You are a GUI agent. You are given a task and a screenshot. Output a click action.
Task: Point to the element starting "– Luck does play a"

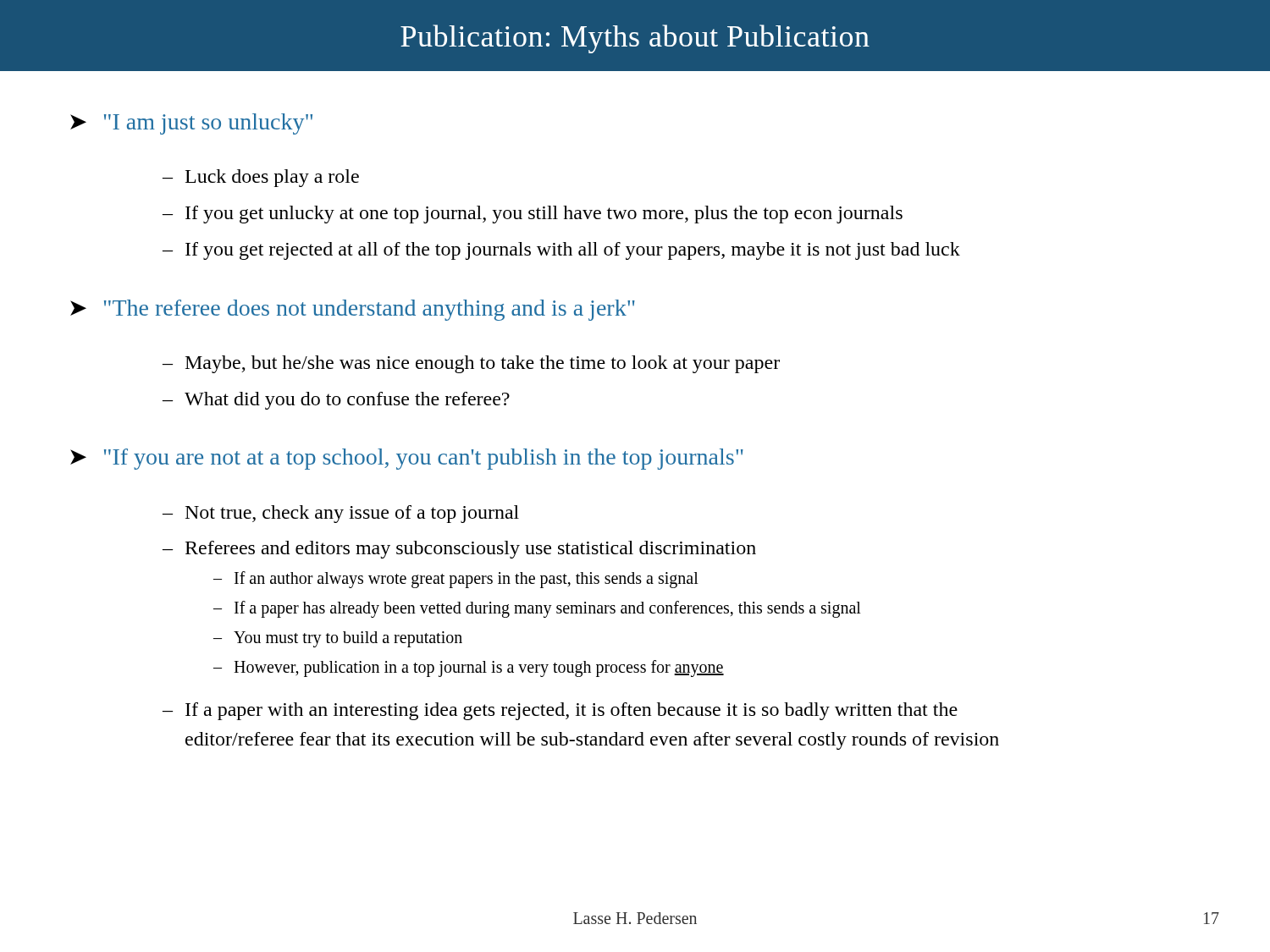261,177
